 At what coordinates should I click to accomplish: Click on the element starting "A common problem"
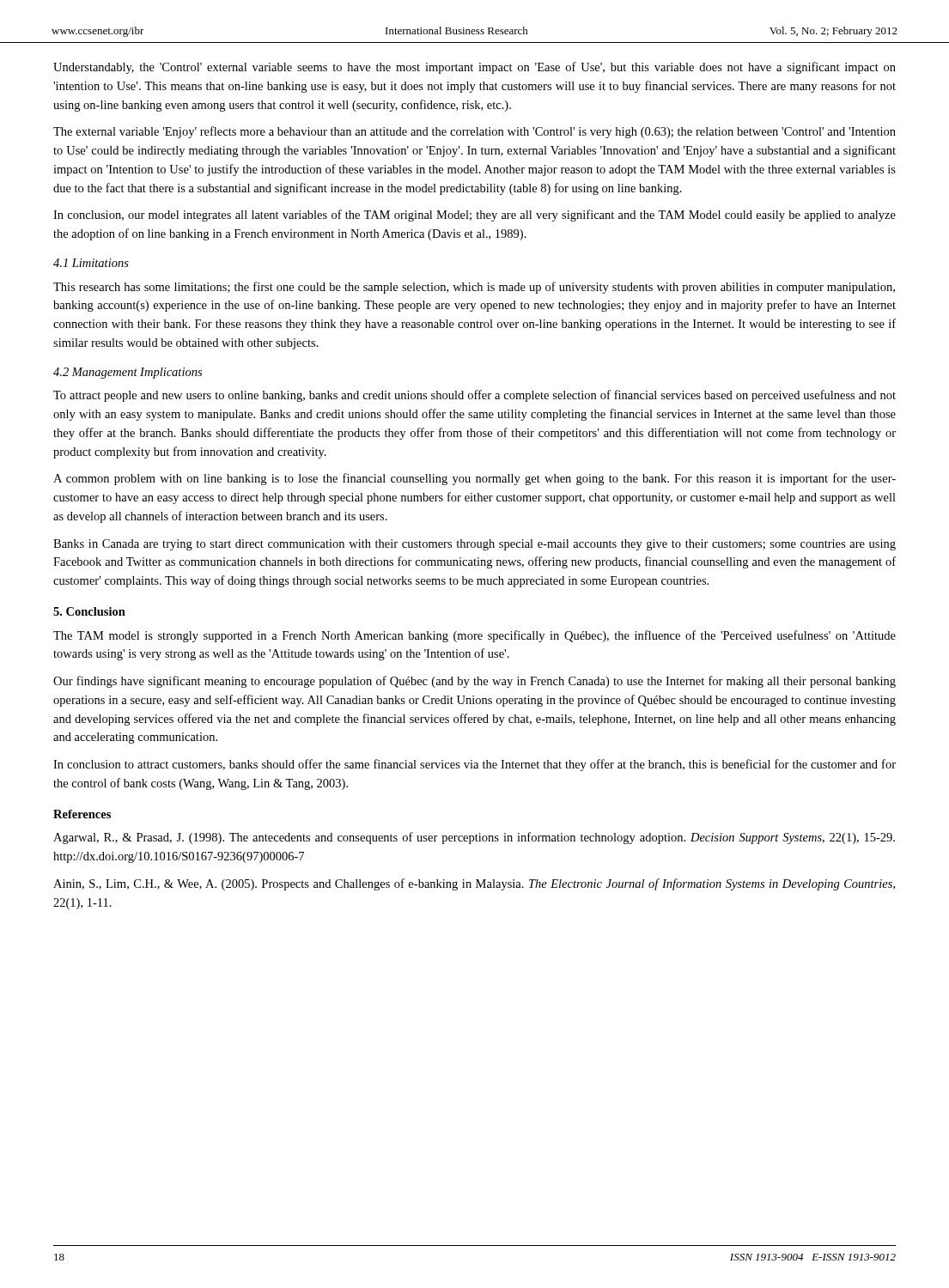(474, 498)
